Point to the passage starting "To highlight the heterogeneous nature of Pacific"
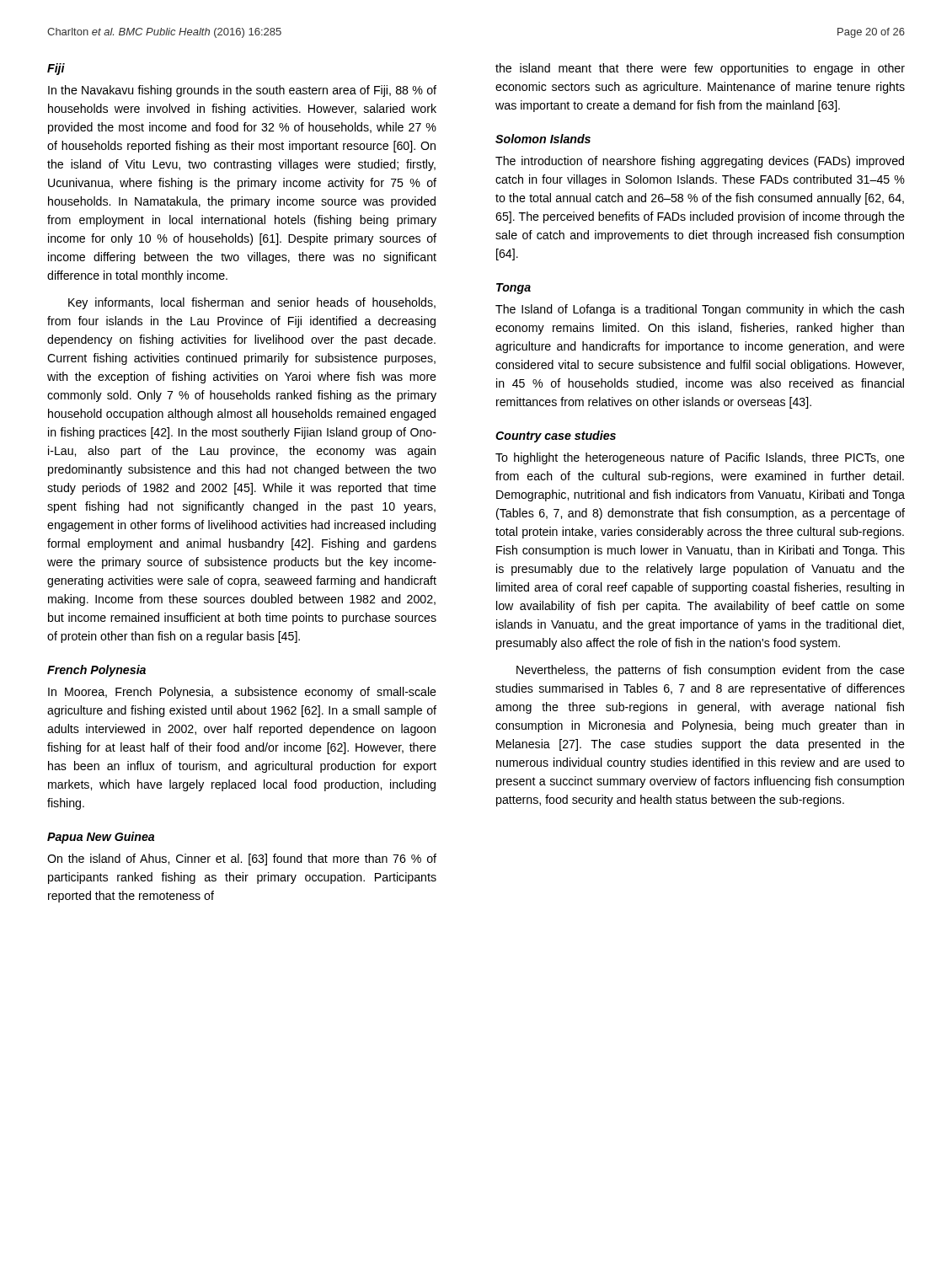Screen dimensions: 1264x952 point(700,550)
